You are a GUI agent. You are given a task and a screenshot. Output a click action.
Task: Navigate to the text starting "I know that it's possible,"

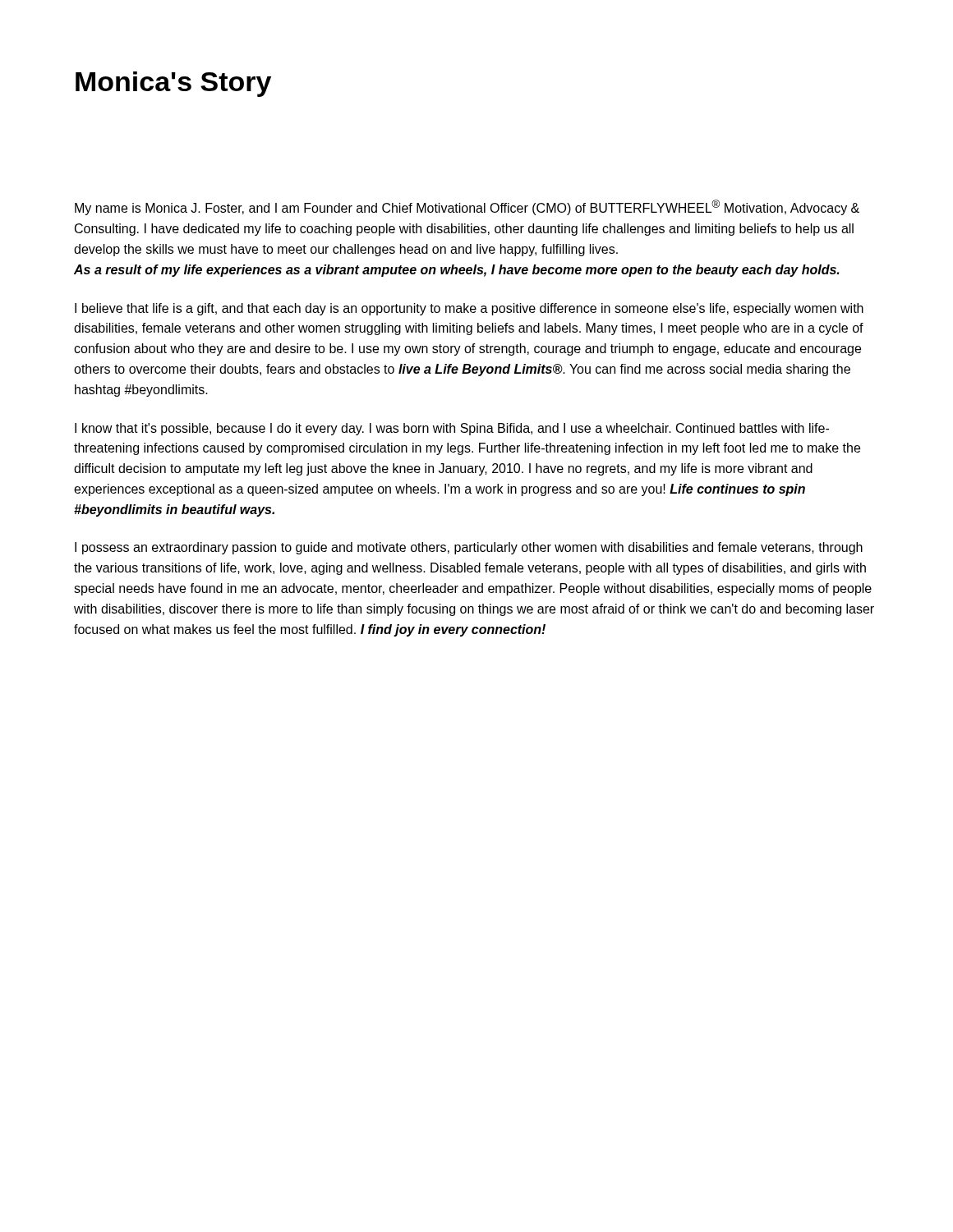[x=467, y=469]
